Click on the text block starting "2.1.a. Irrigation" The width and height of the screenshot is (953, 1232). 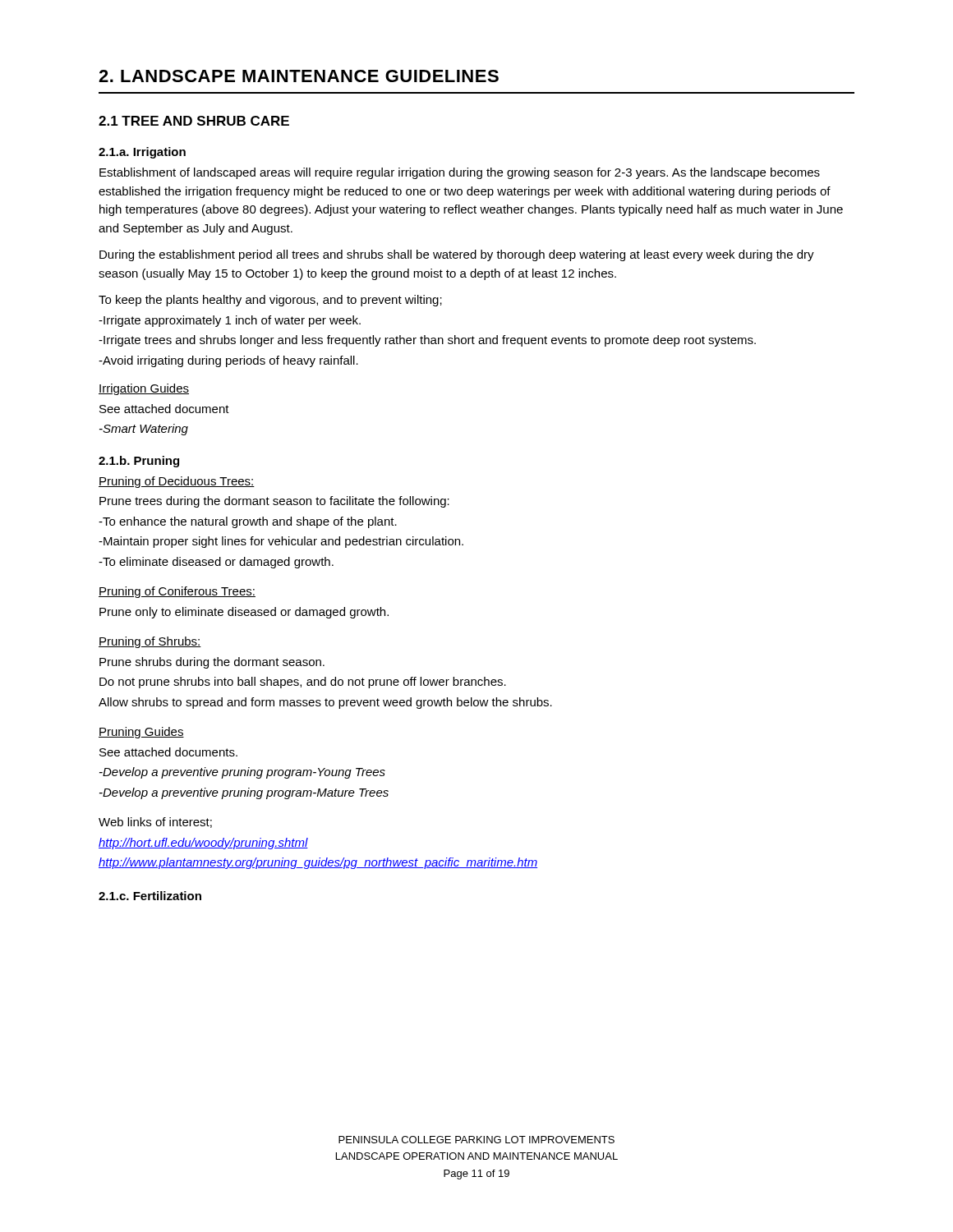(x=142, y=153)
